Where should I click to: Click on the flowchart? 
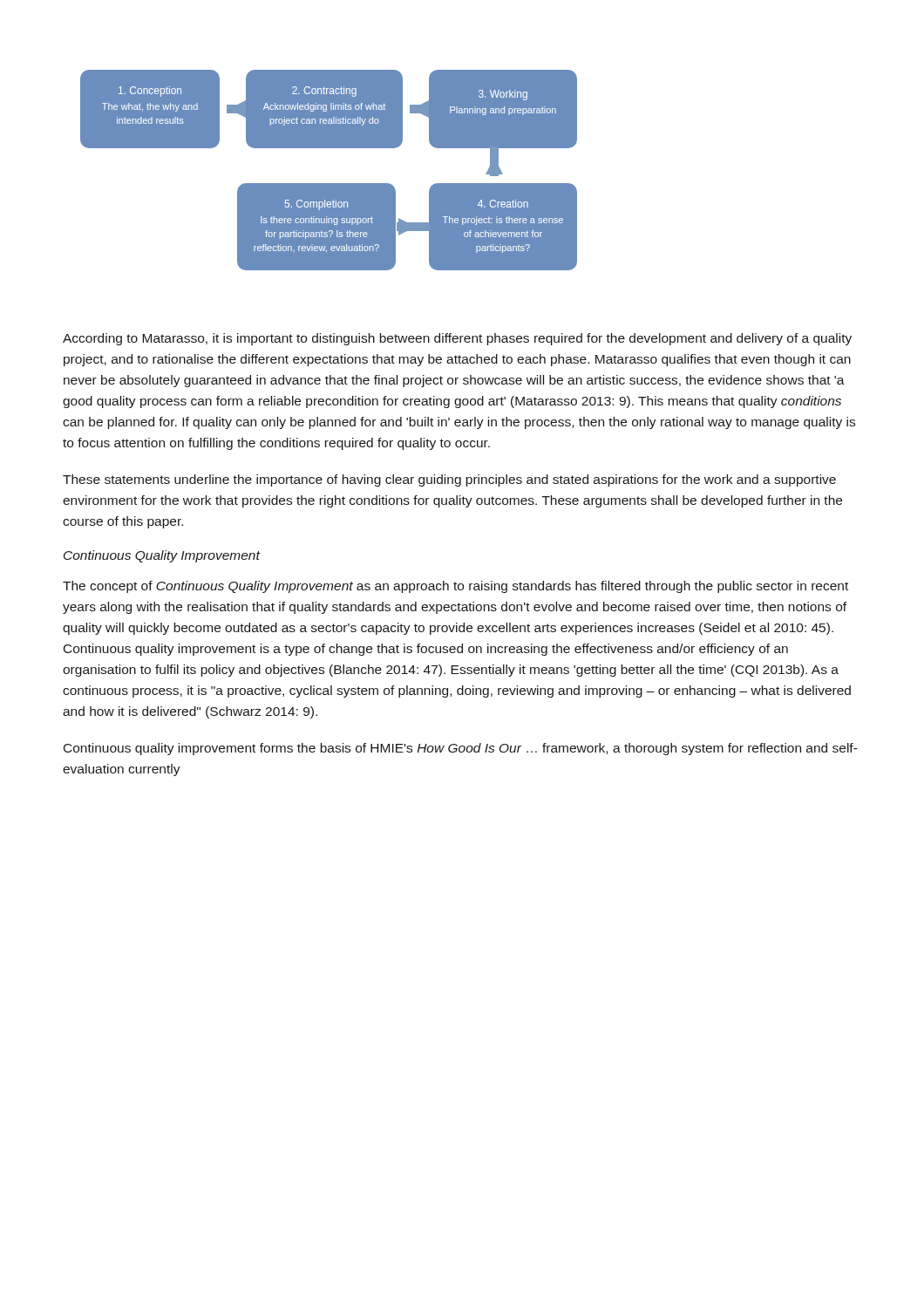(x=462, y=172)
